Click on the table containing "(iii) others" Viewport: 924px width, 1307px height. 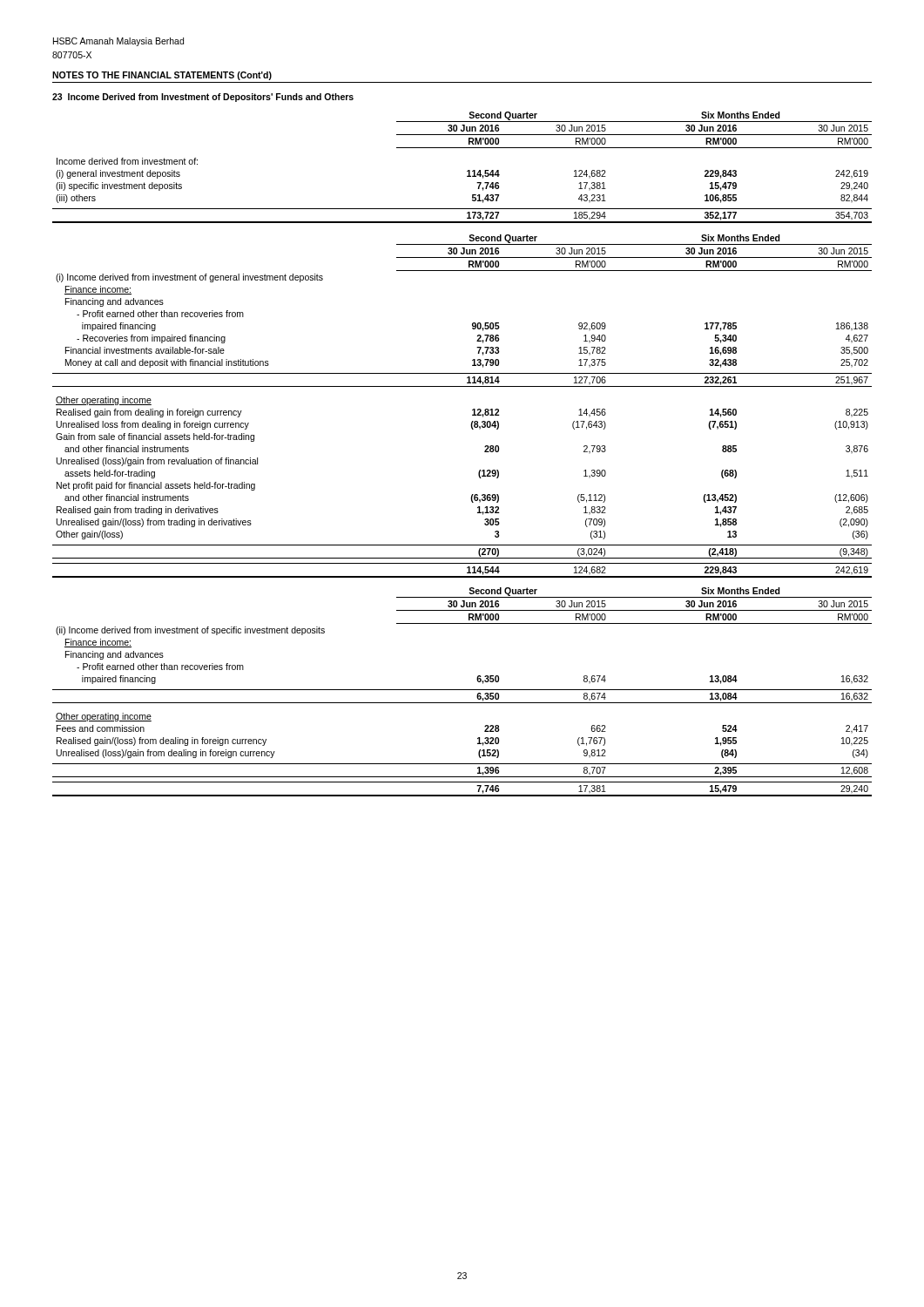click(x=462, y=166)
